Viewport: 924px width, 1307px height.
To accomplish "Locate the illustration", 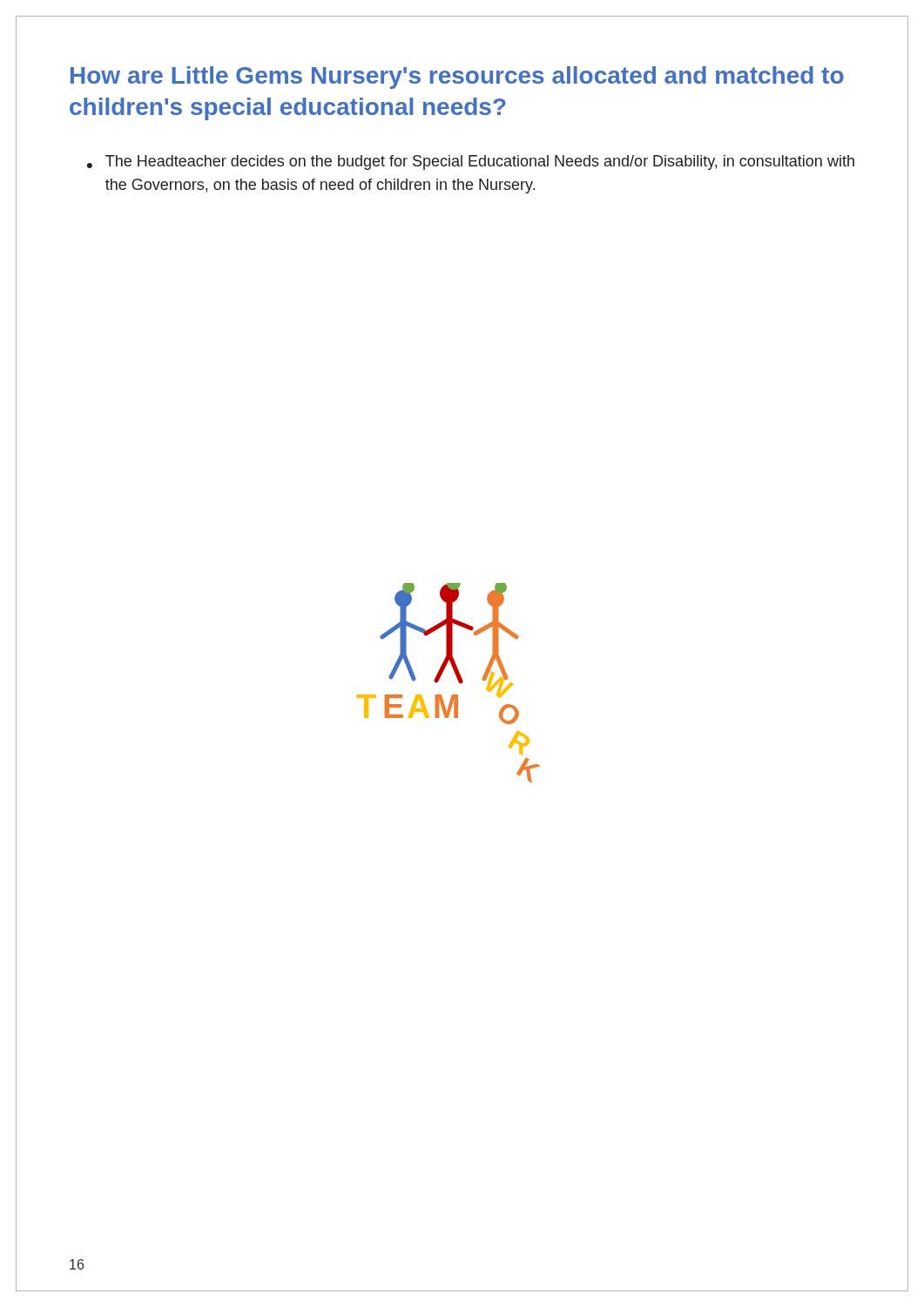I will [462, 683].
